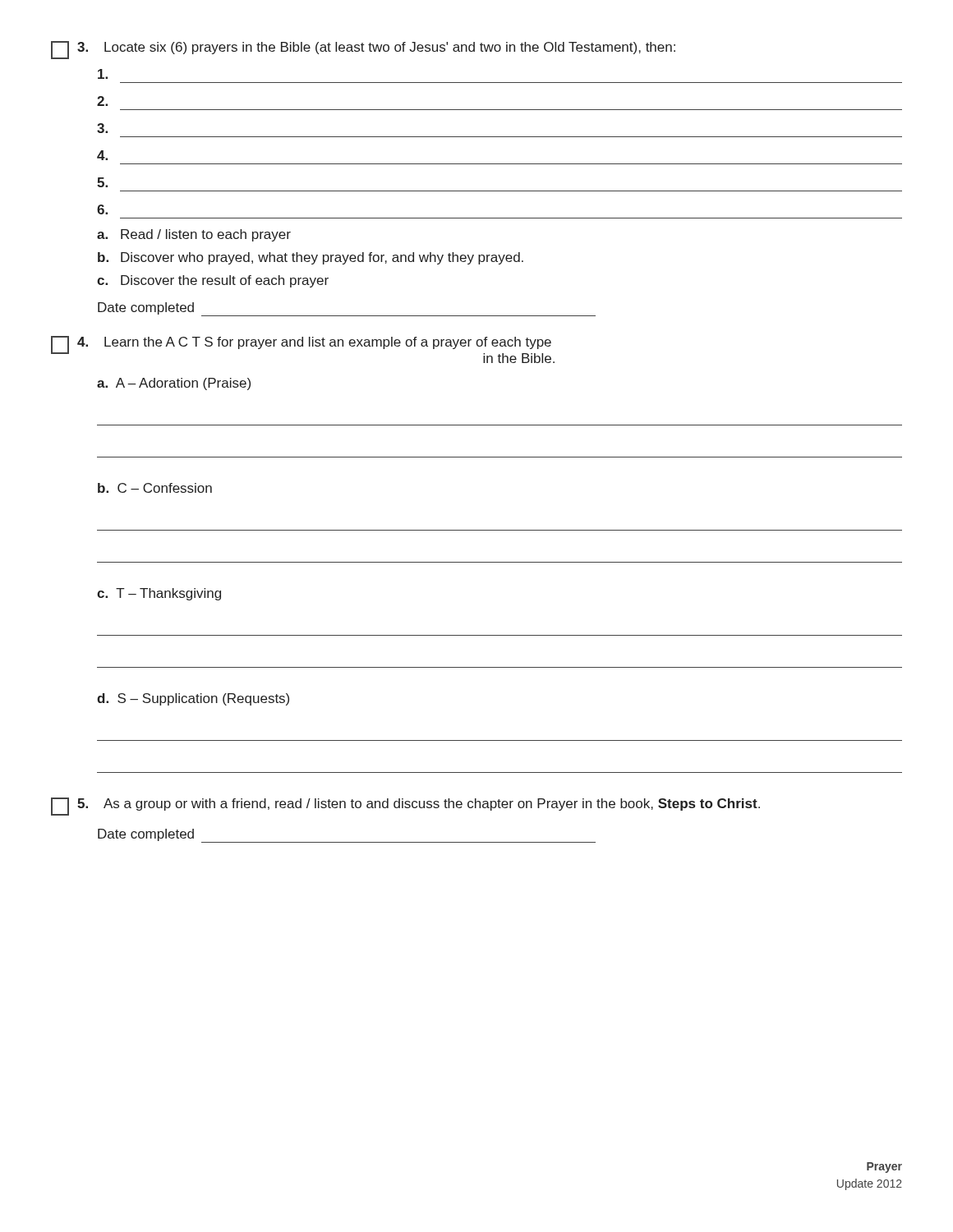This screenshot has width=953, height=1232.
Task: Click on the list item with the text "c. Discover the result of"
Action: pyautogui.click(x=213, y=281)
